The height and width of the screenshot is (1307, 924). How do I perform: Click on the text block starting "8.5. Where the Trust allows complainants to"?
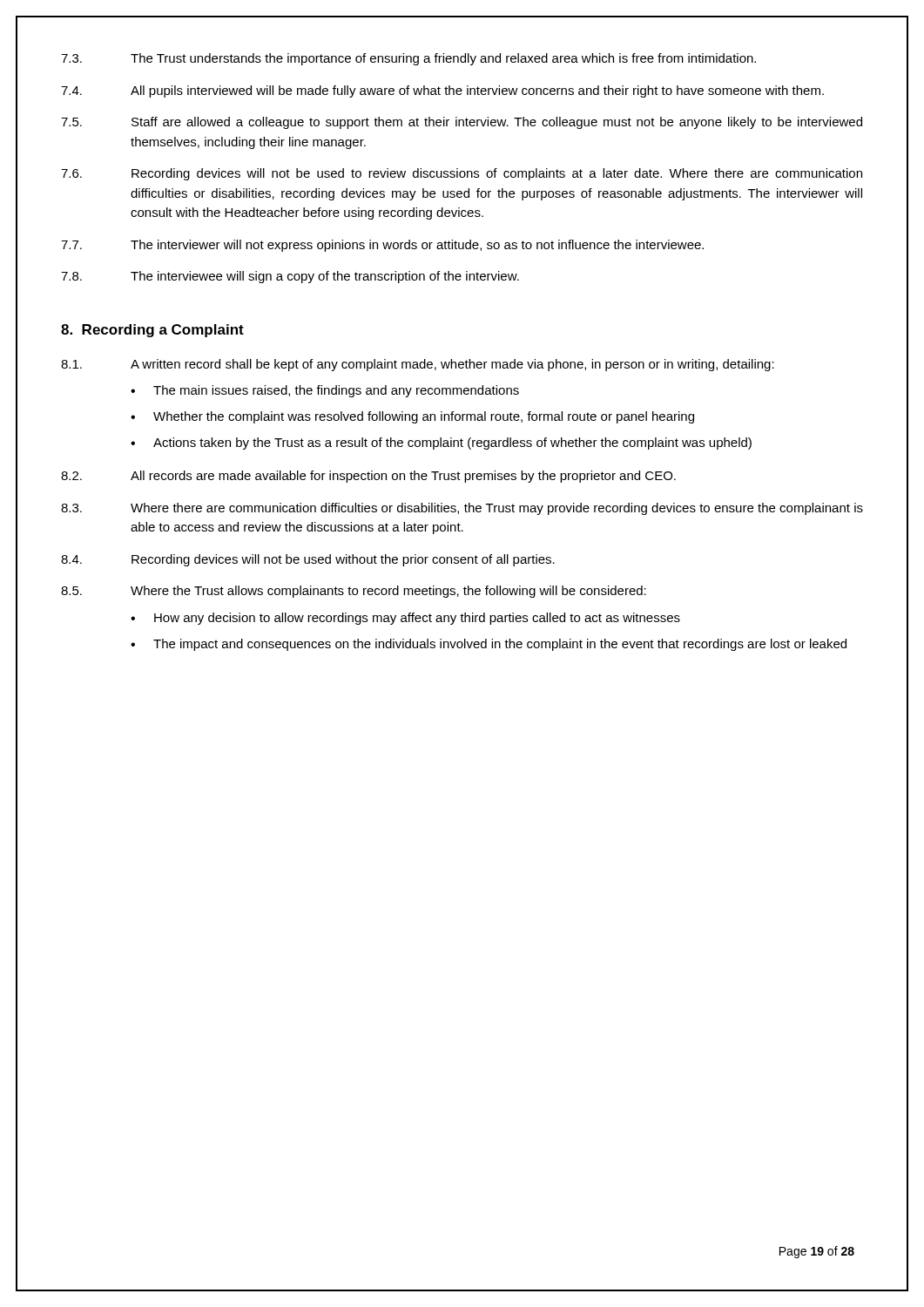click(462, 622)
